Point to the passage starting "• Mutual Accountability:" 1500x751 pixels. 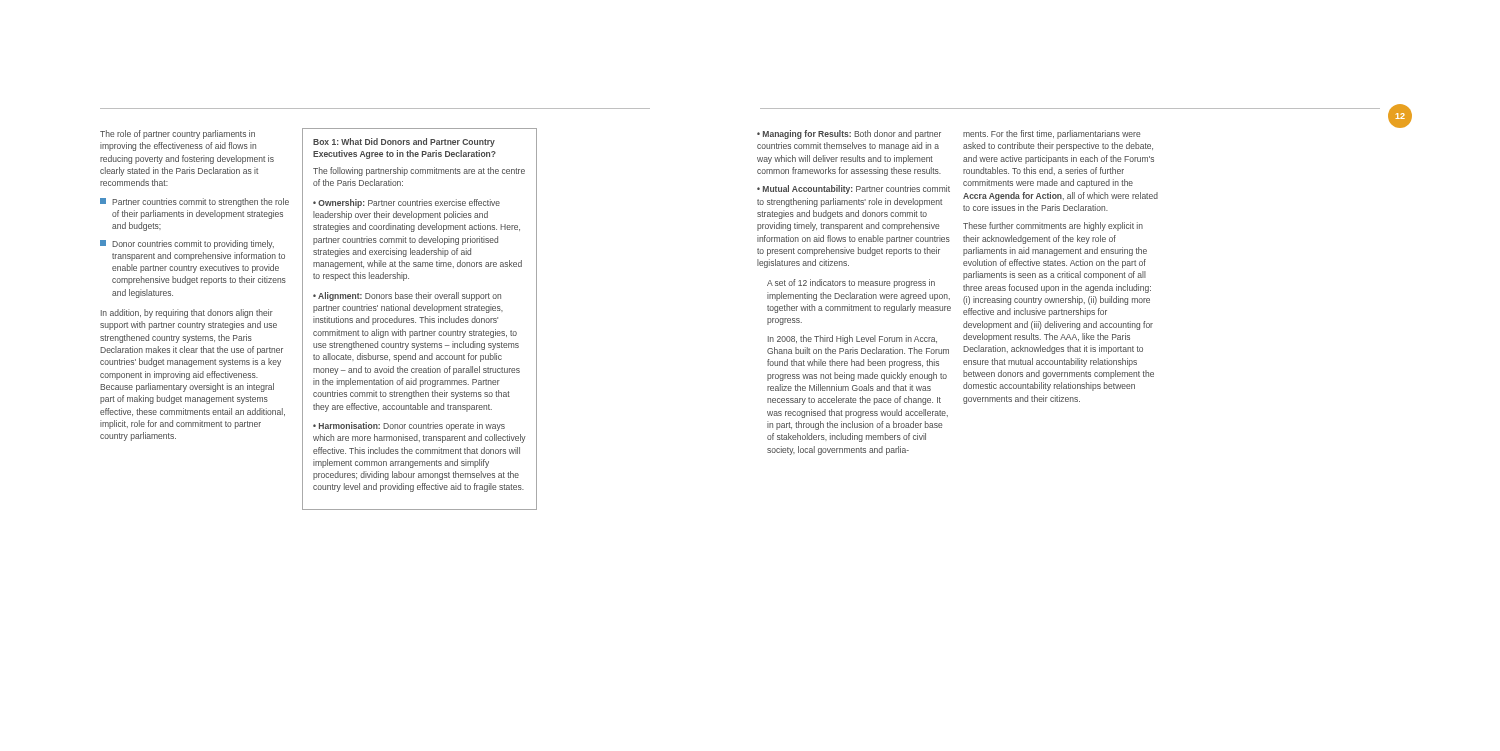[854, 226]
